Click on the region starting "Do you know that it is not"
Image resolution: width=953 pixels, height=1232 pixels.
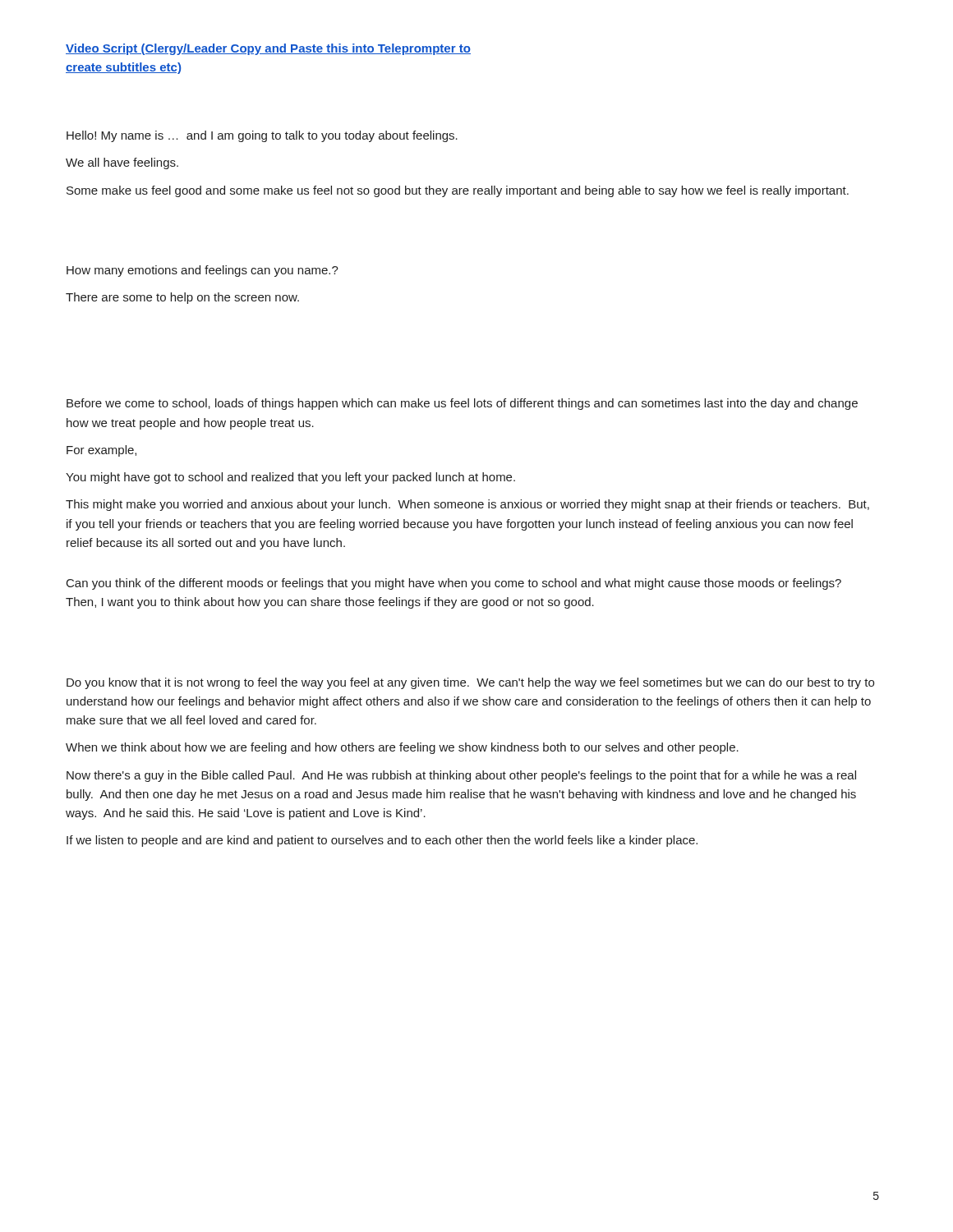click(x=470, y=701)
